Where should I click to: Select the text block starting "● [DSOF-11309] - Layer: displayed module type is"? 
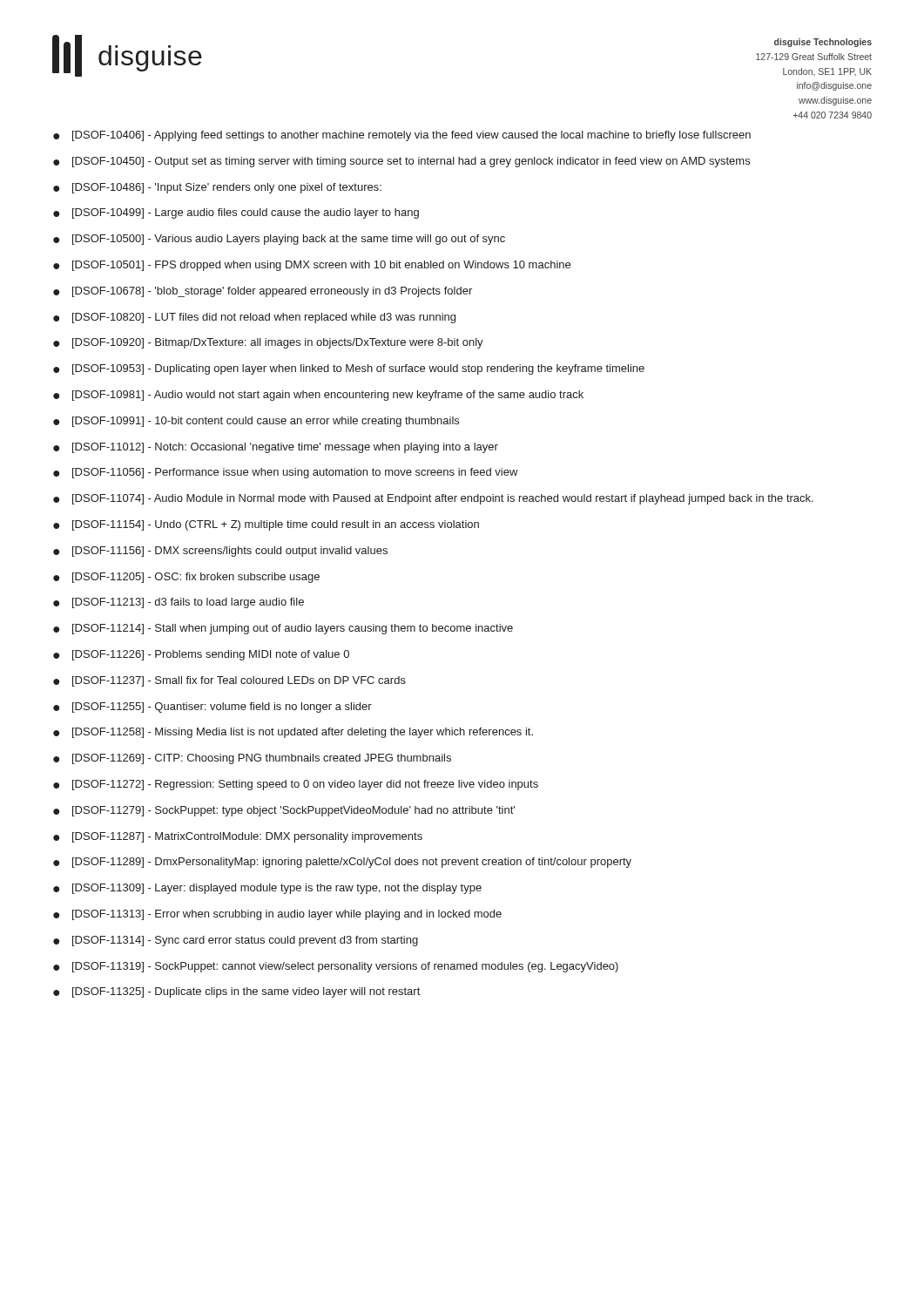tap(462, 890)
